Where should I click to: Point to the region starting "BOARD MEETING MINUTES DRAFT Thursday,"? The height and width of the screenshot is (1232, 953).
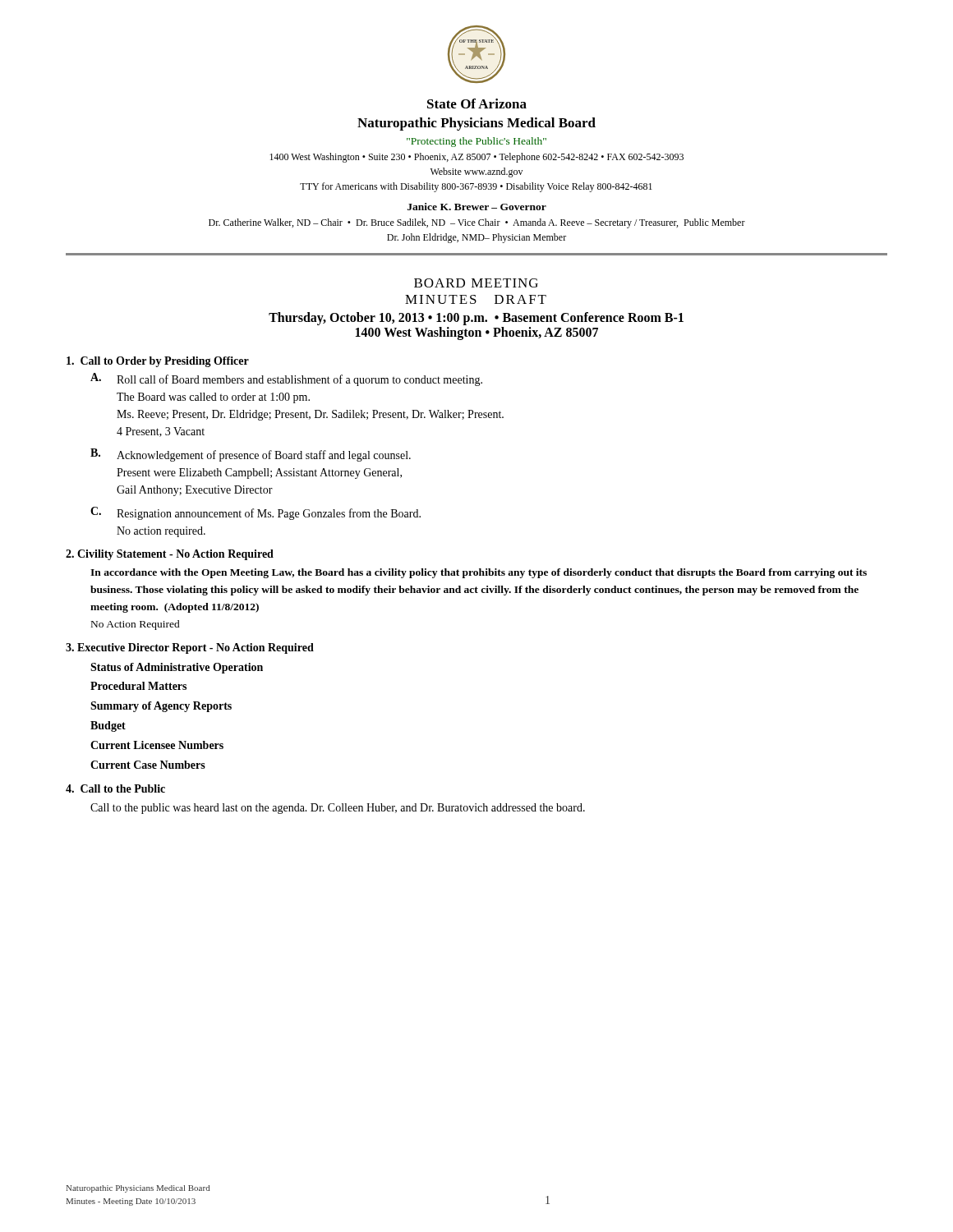point(476,307)
